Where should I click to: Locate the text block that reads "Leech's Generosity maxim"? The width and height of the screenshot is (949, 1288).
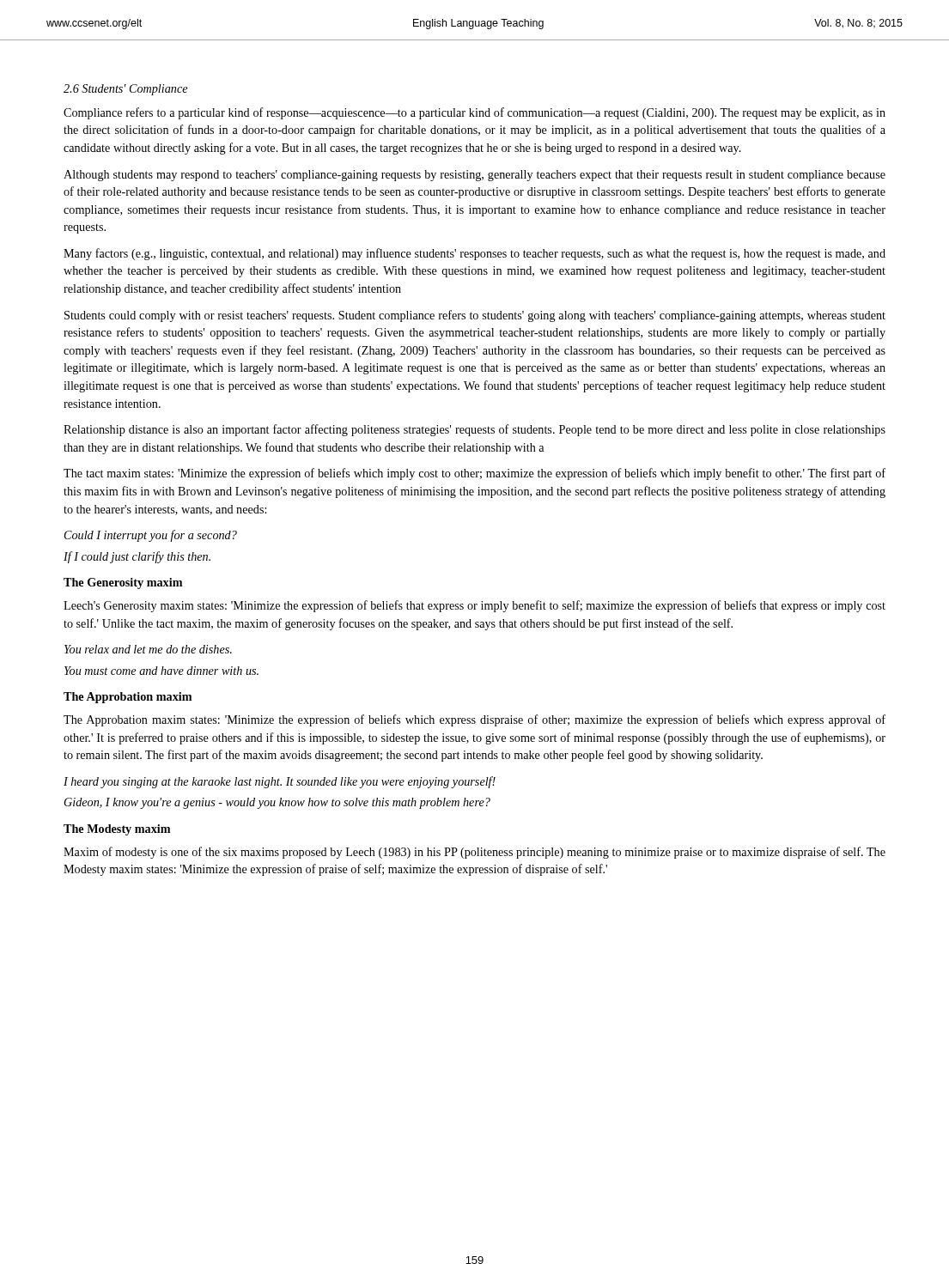pyautogui.click(x=474, y=614)
